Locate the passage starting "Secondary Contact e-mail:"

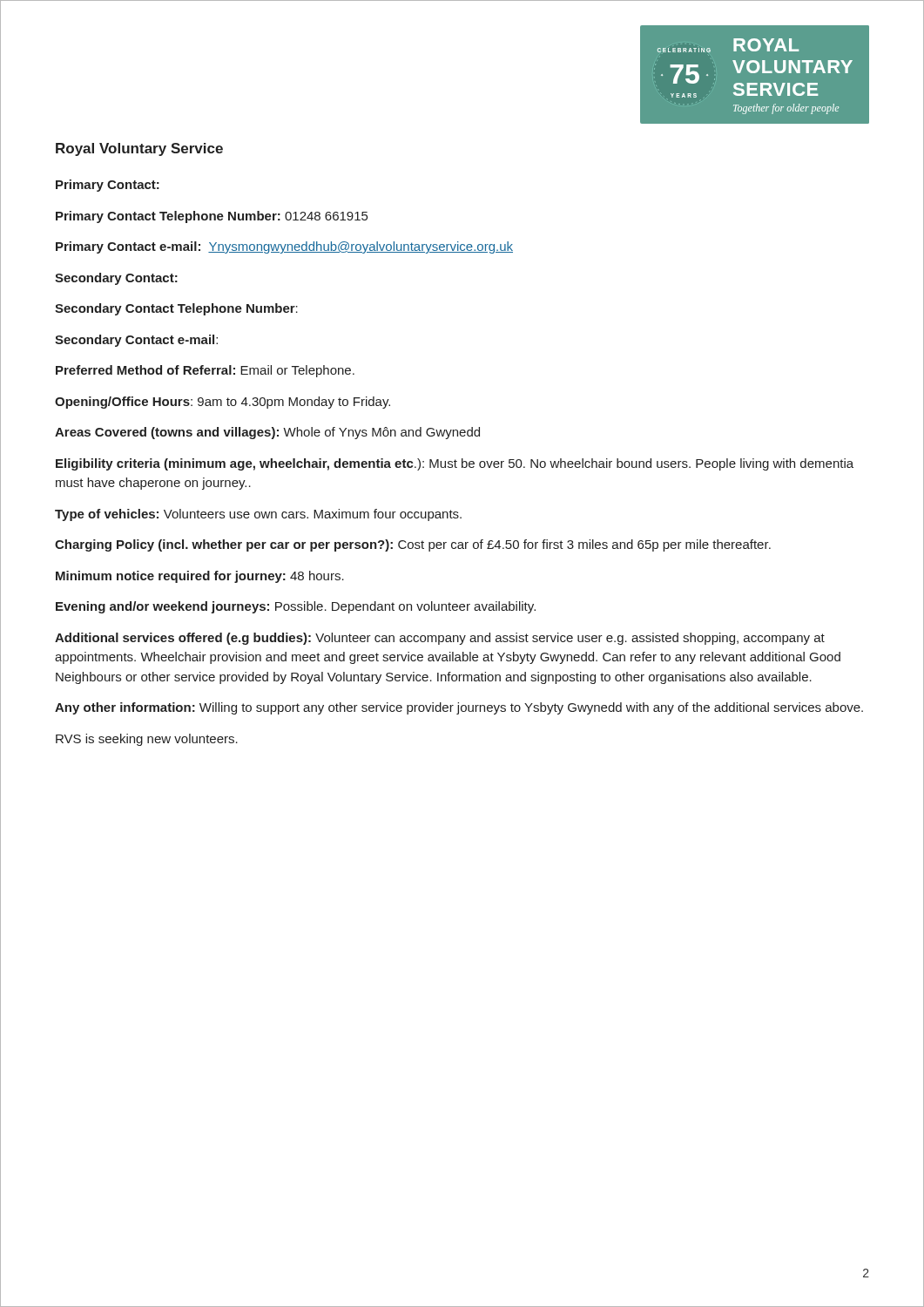point(137,339)
